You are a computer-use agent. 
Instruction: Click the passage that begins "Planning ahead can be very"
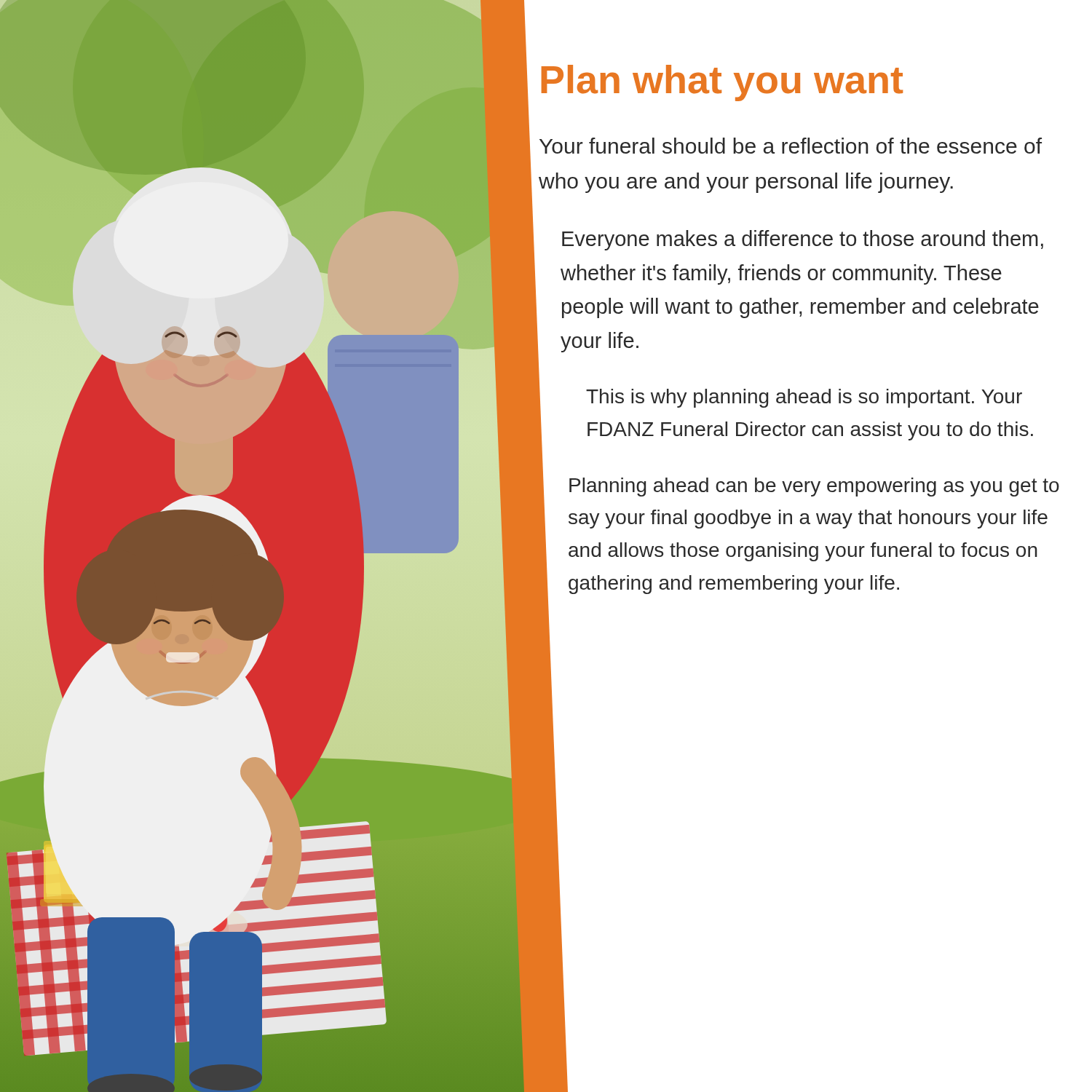pos(814,534)
